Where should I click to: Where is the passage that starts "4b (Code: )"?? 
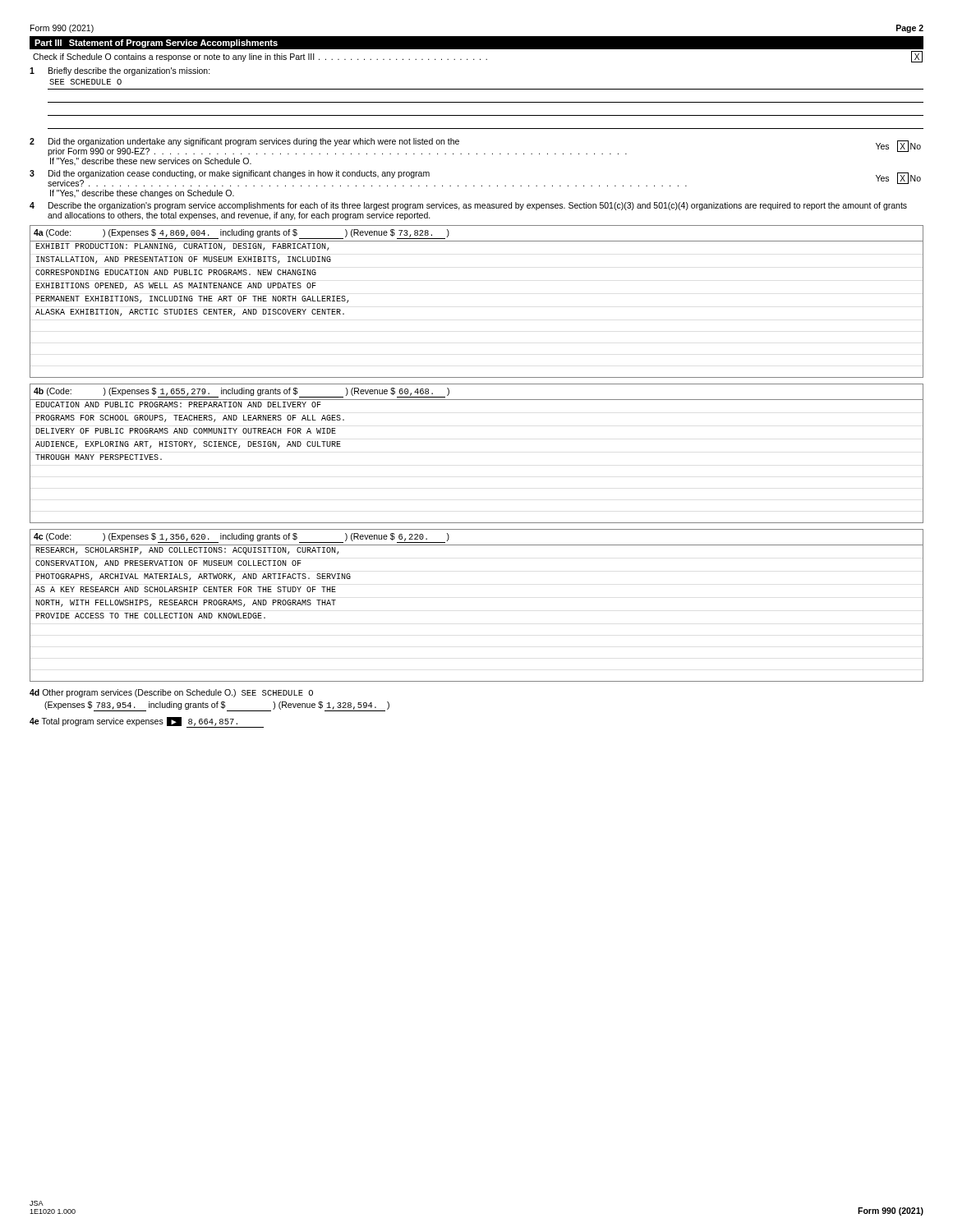pos(242,393)
